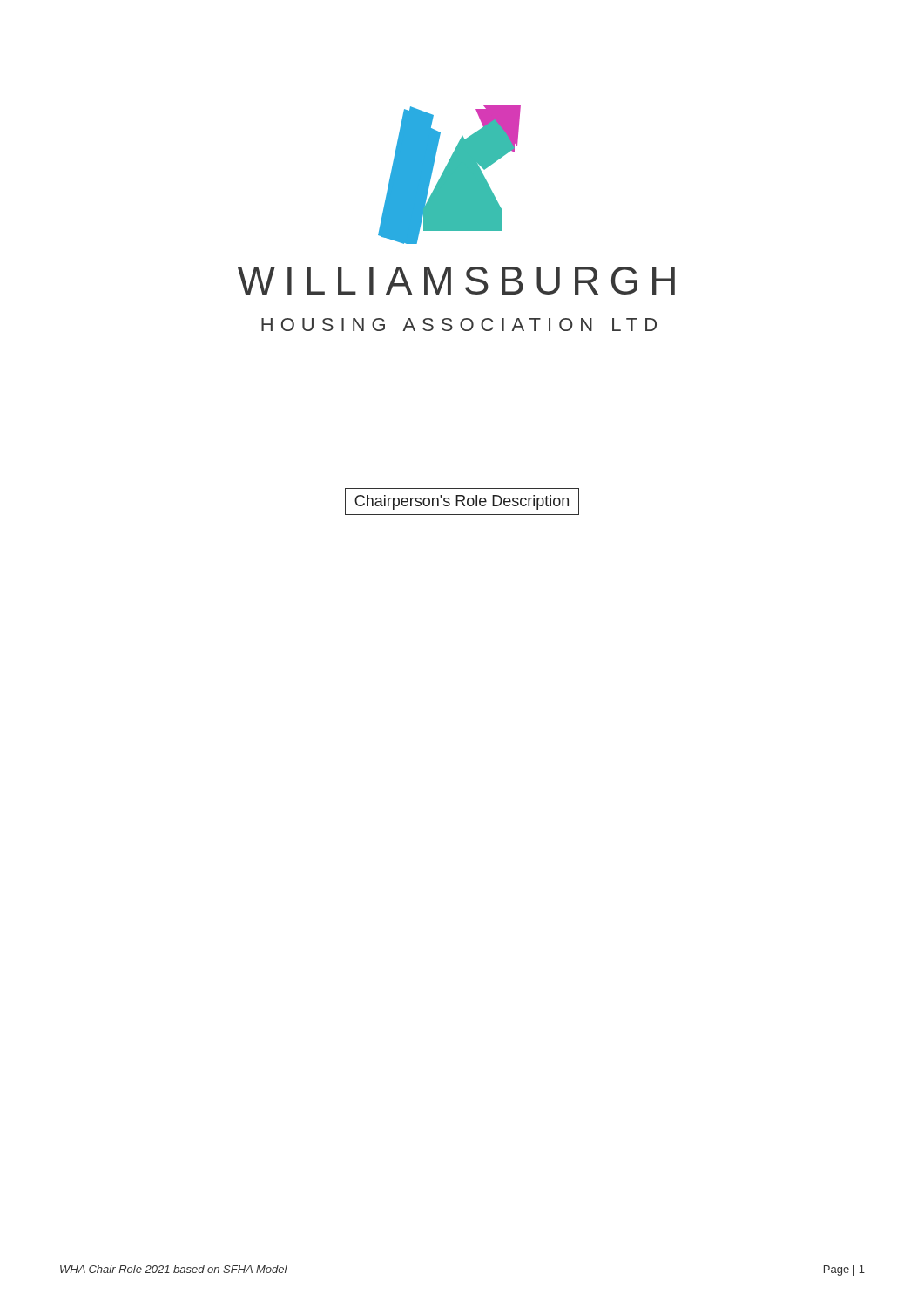Point to "Chairperson's Role Description"
Viewport: 924px width, 1307px height.
[x=462, y=501]
